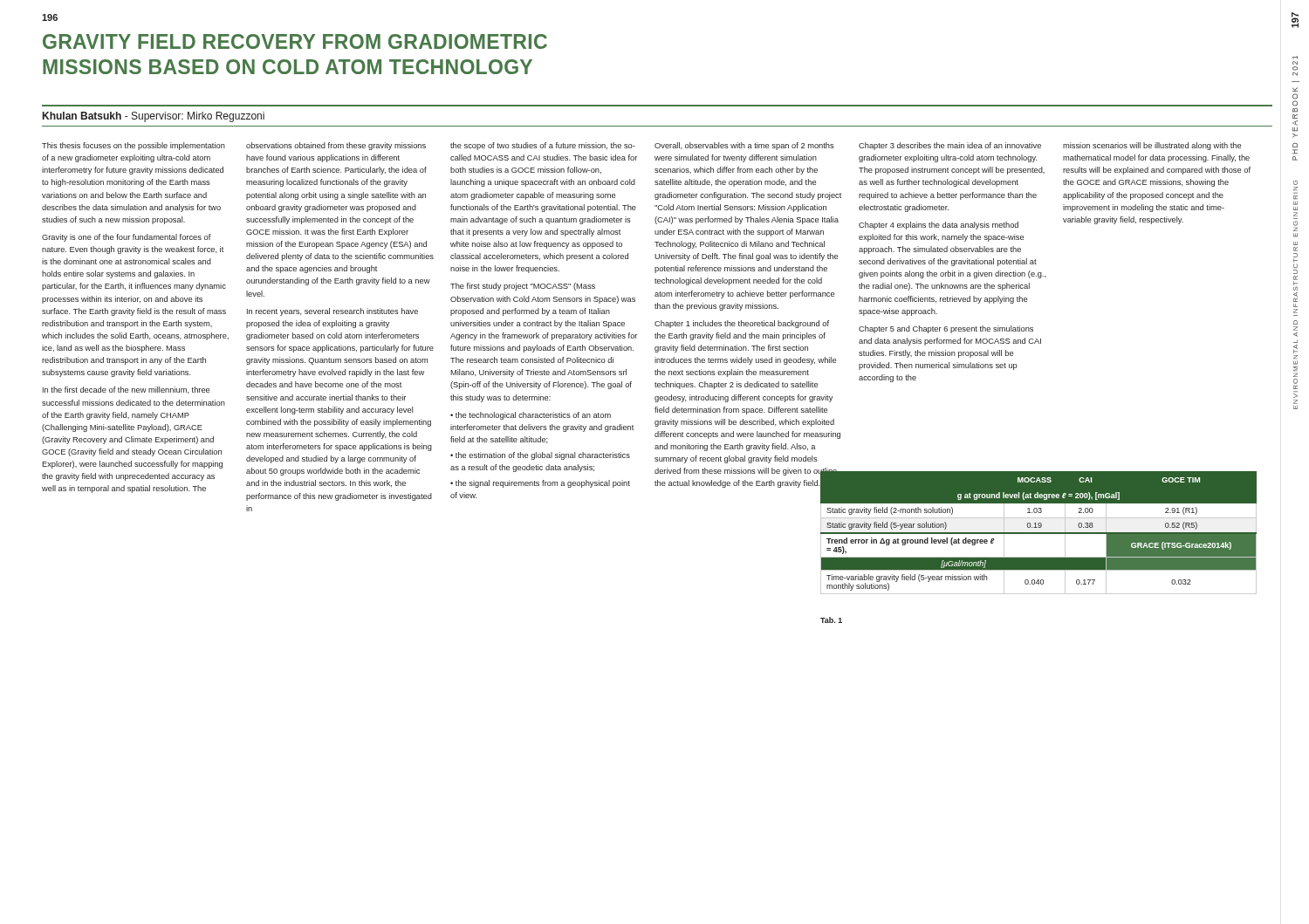This screenshot has width=1309, height=924.
Task: Select the text block containing "observations obtained from these gravity missions have"
Action: pos(340,327)
